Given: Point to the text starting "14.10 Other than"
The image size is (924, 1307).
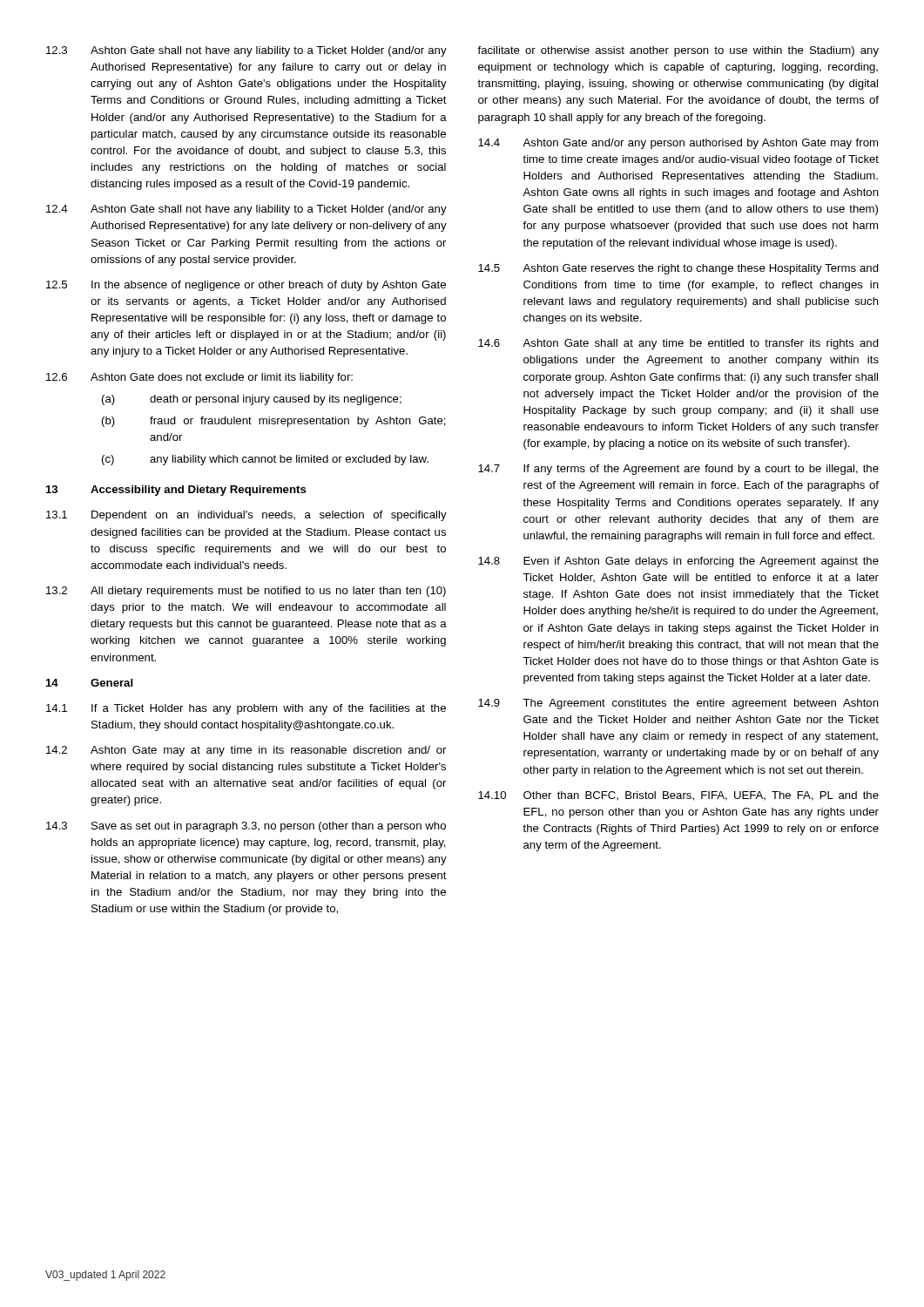Looking at the screenshot, I should coord(678,820).
